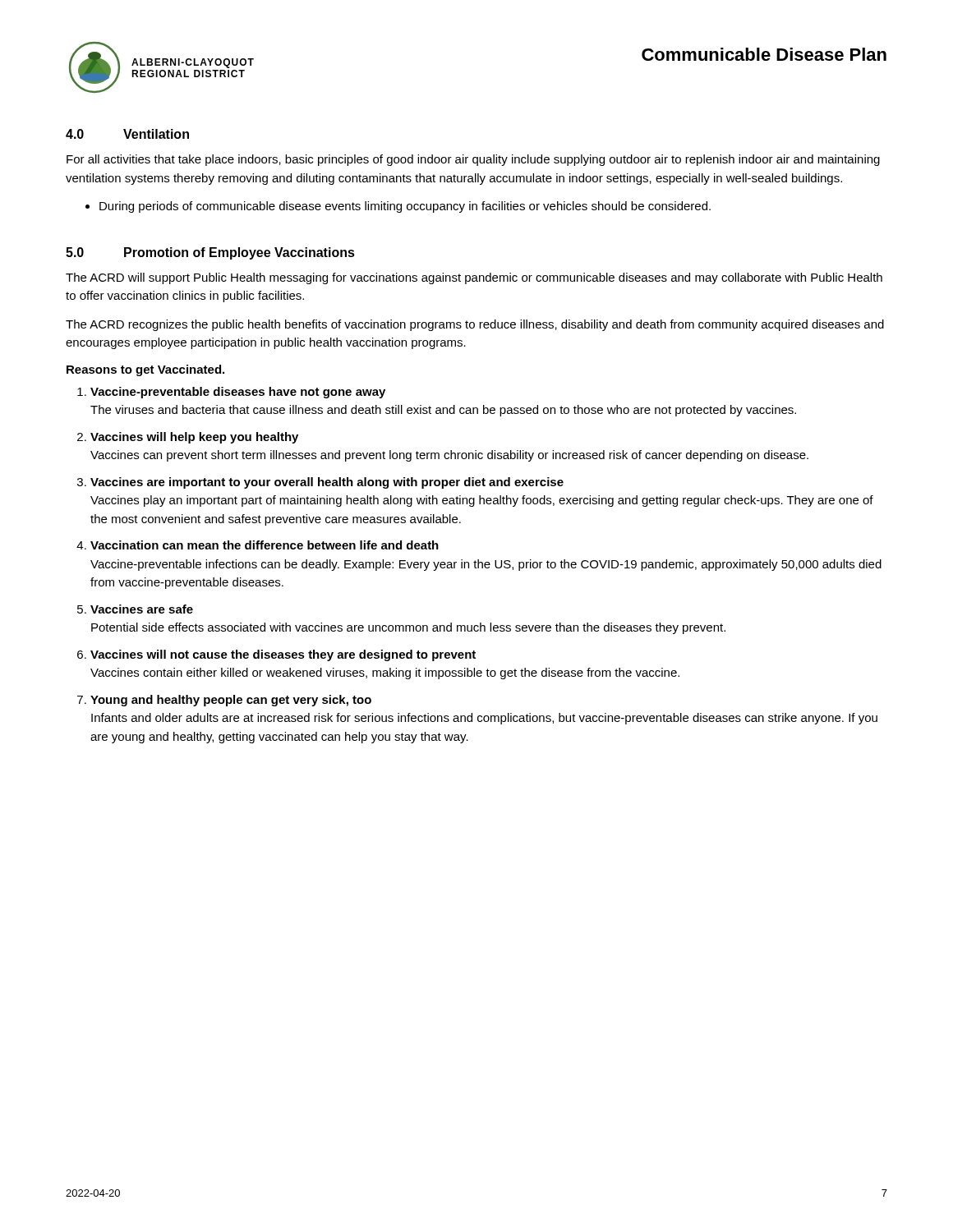Navigate to the block starting "Communicable Disease Plan"

(764, 55)
